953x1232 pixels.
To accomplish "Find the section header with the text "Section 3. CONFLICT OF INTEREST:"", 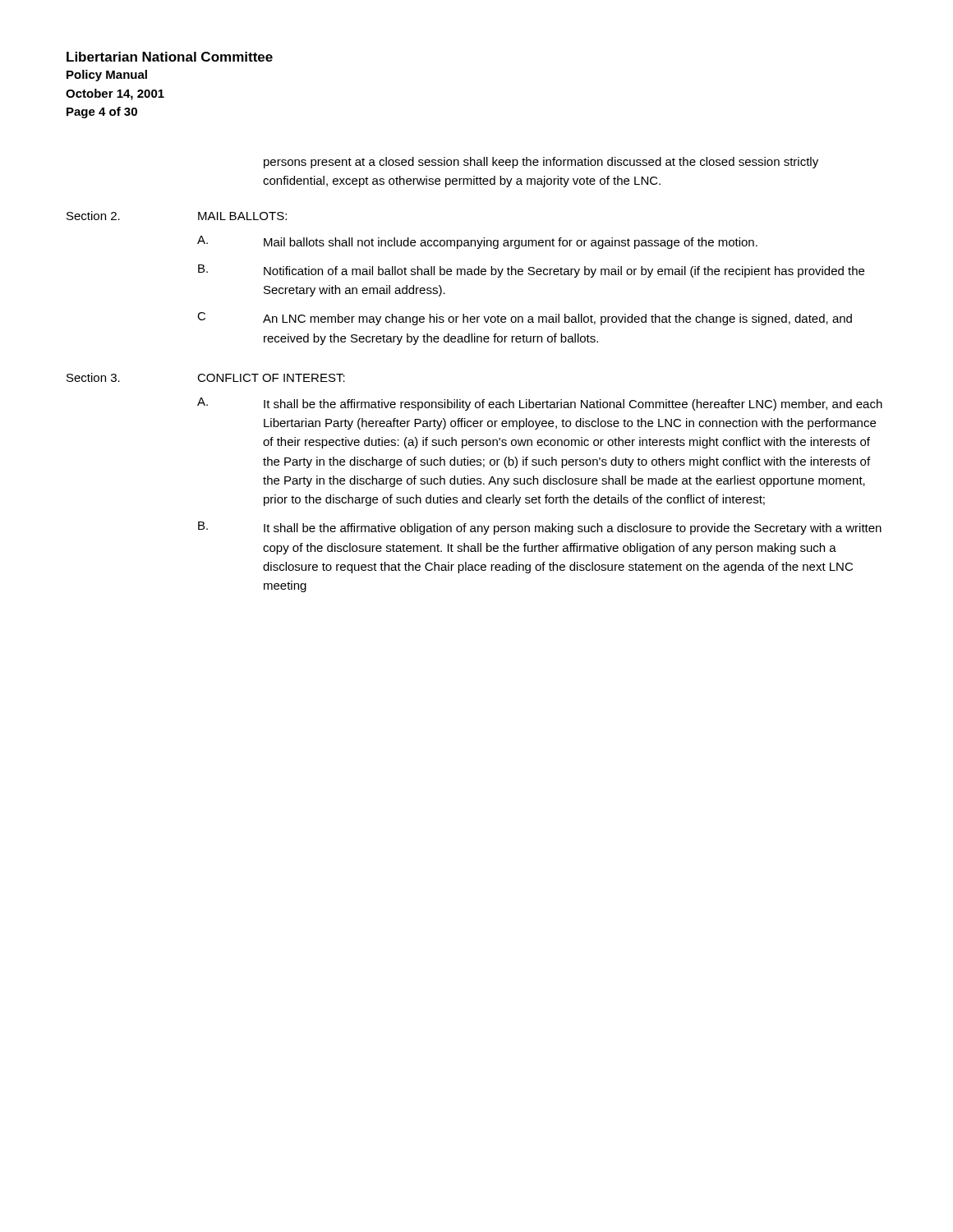I will [x=206, y=377].
